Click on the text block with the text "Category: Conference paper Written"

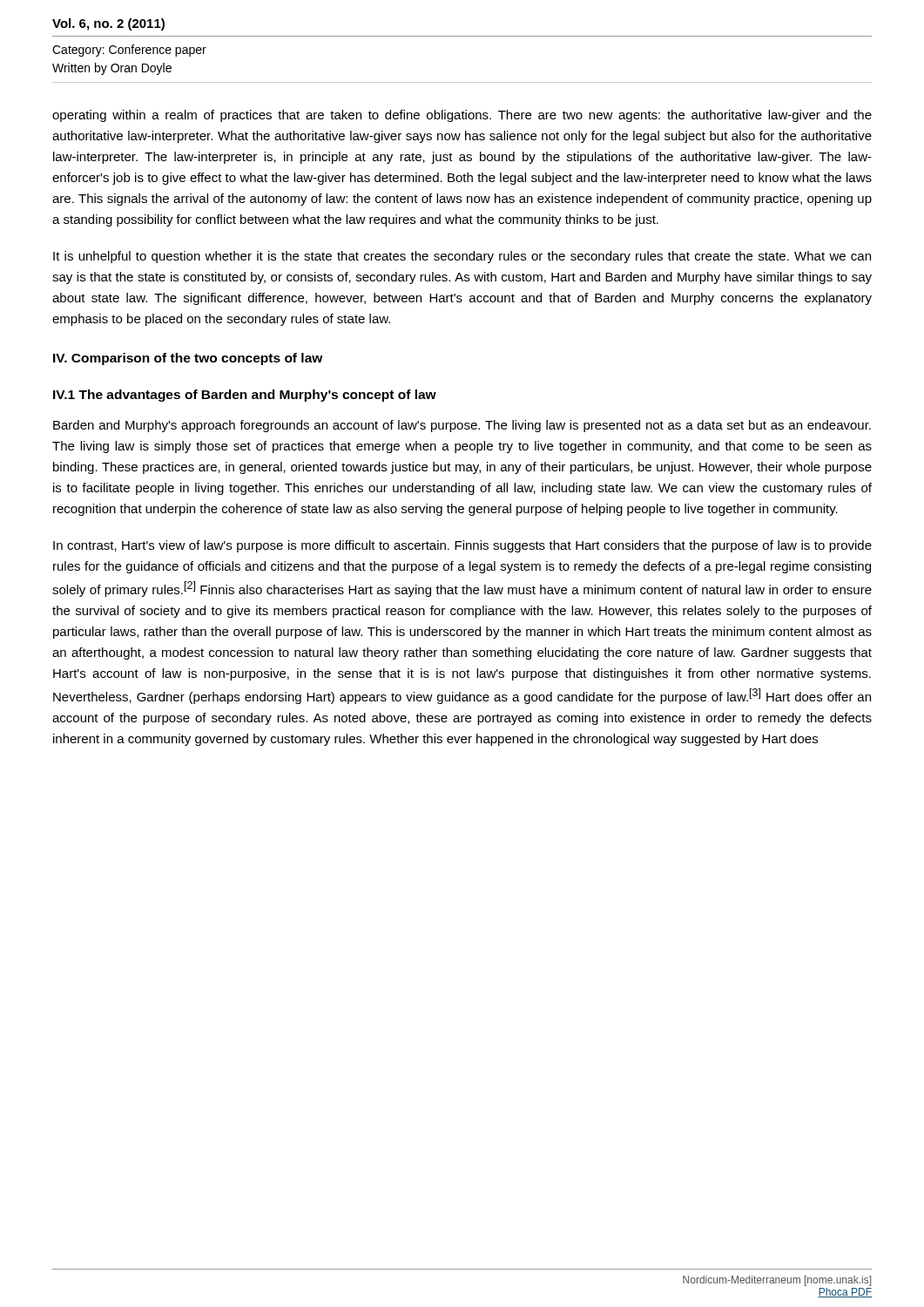tap(129, 59)
